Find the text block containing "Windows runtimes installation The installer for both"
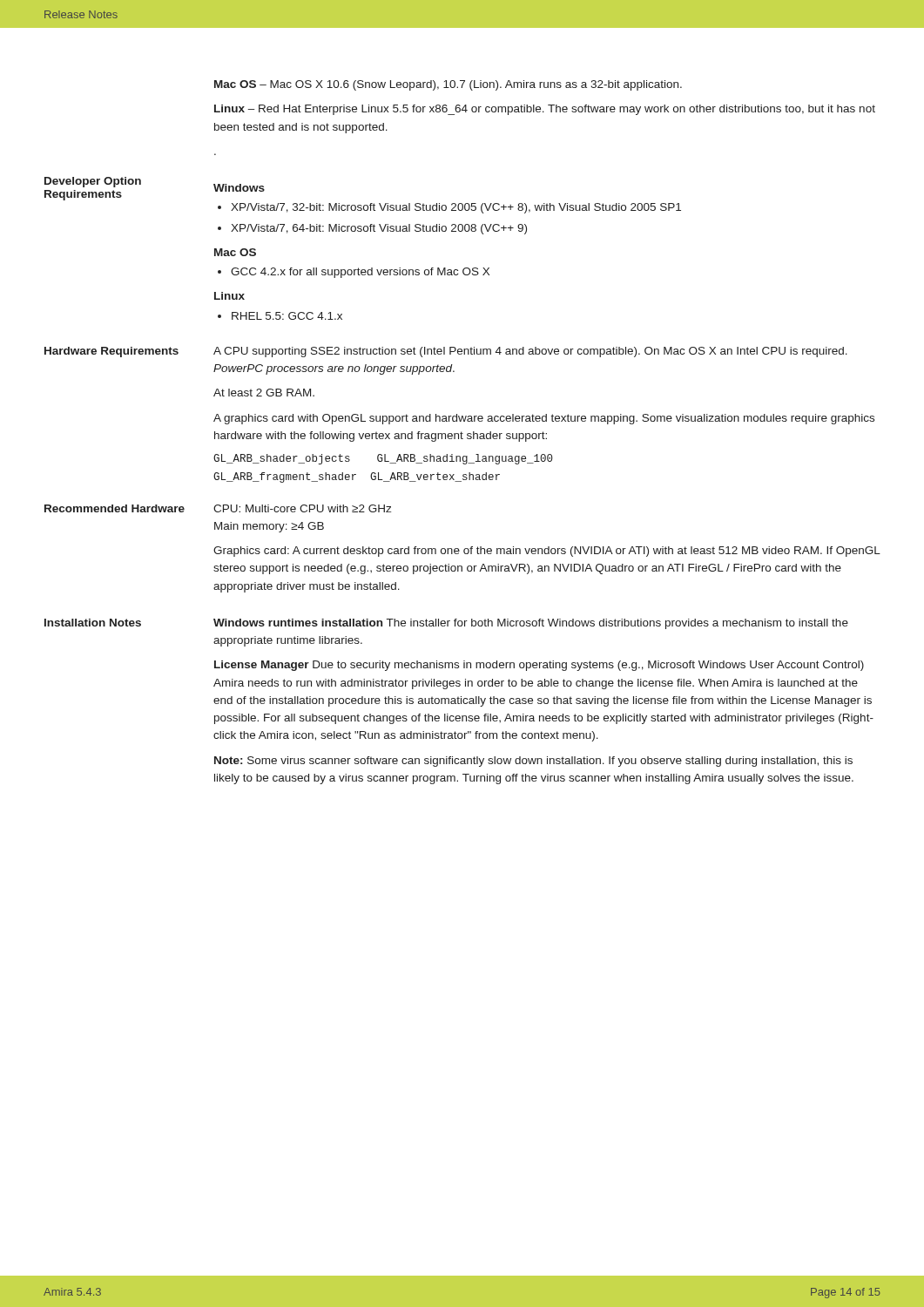The width and height of the screenshot is (924, 1307). [547, 700]
